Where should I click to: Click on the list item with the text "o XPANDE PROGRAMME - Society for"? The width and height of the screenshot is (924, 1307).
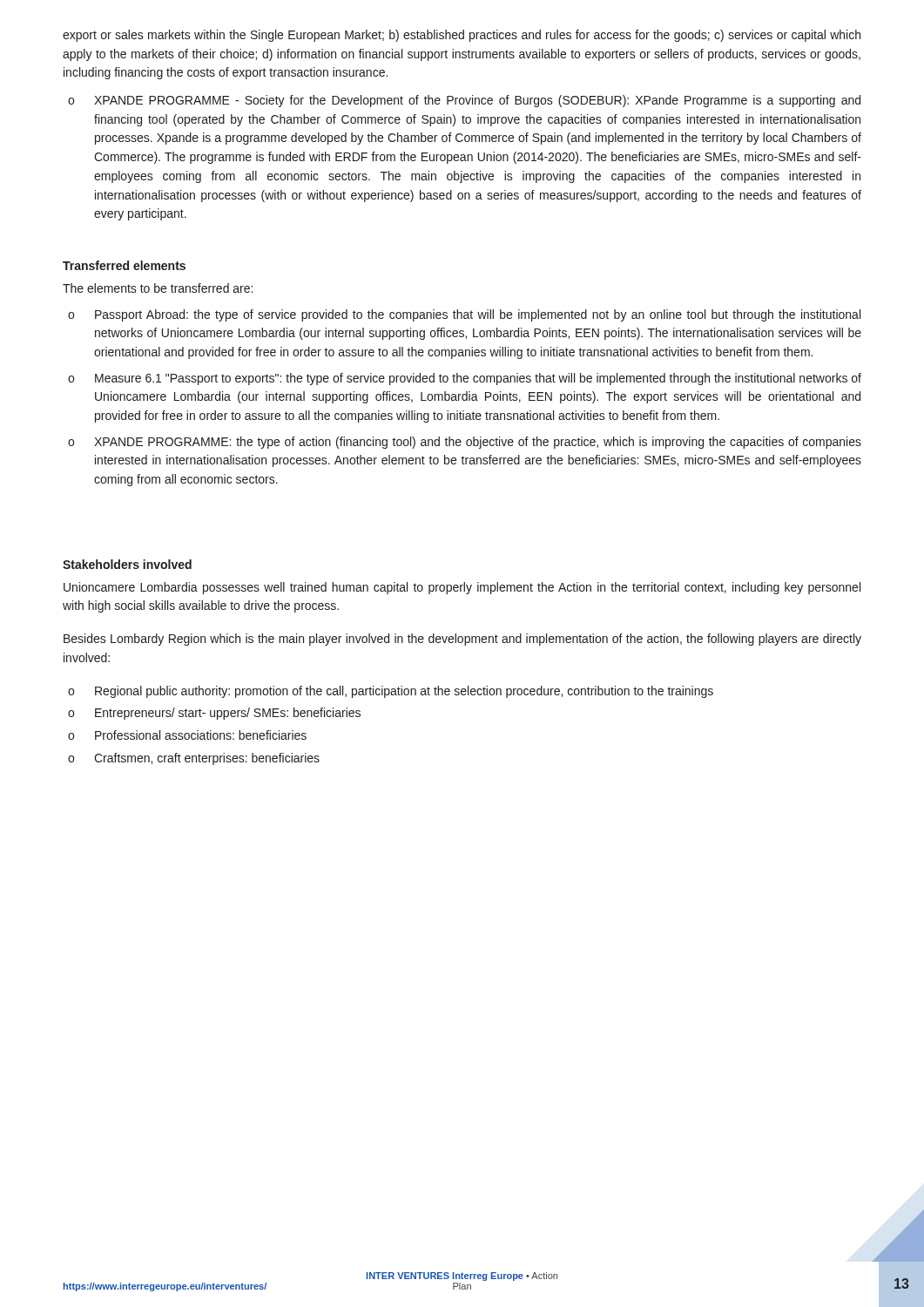coord(462,158)
